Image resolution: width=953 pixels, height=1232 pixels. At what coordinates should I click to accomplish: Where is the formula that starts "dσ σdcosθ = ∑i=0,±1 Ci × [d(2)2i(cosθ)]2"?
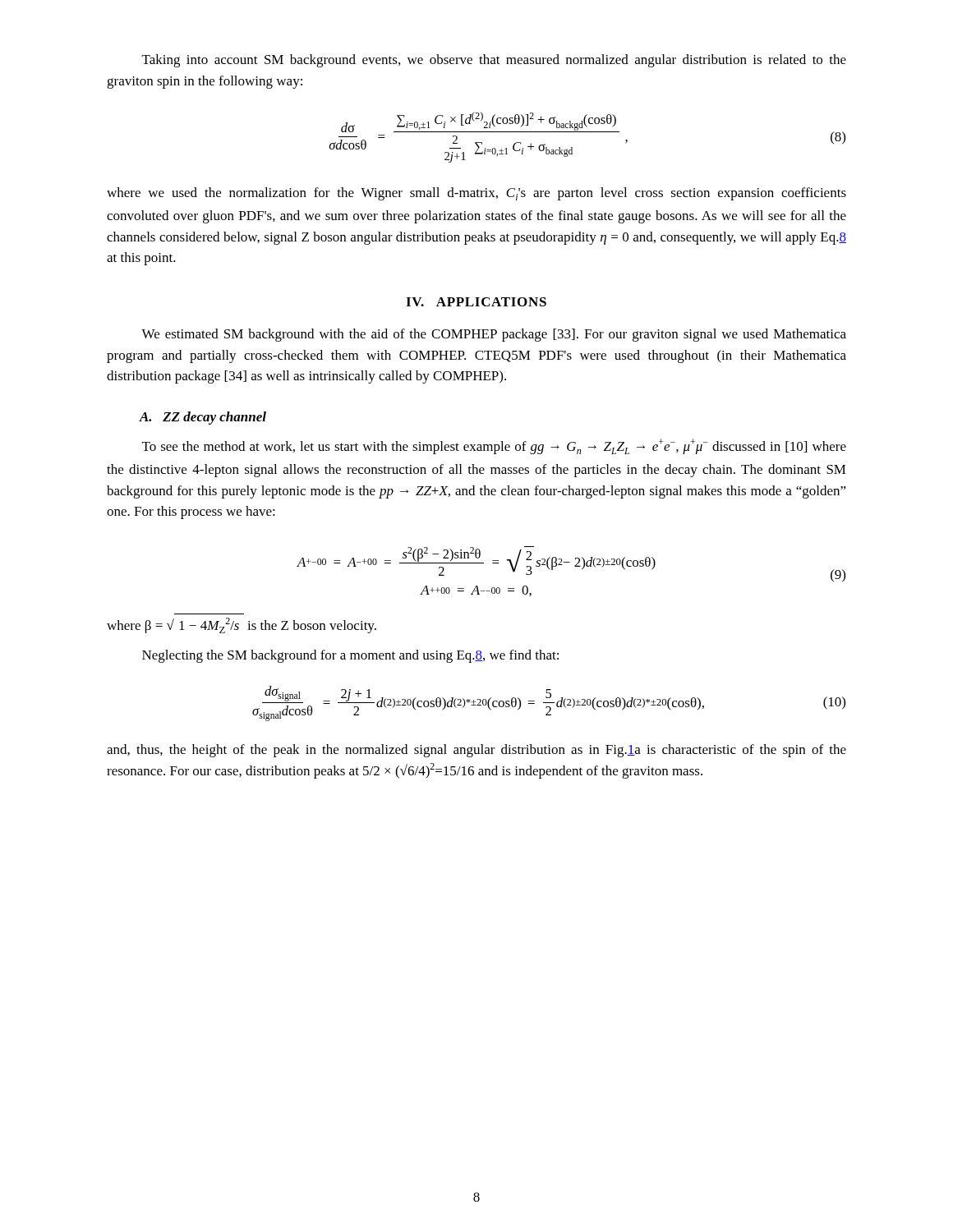click(585, 137)
